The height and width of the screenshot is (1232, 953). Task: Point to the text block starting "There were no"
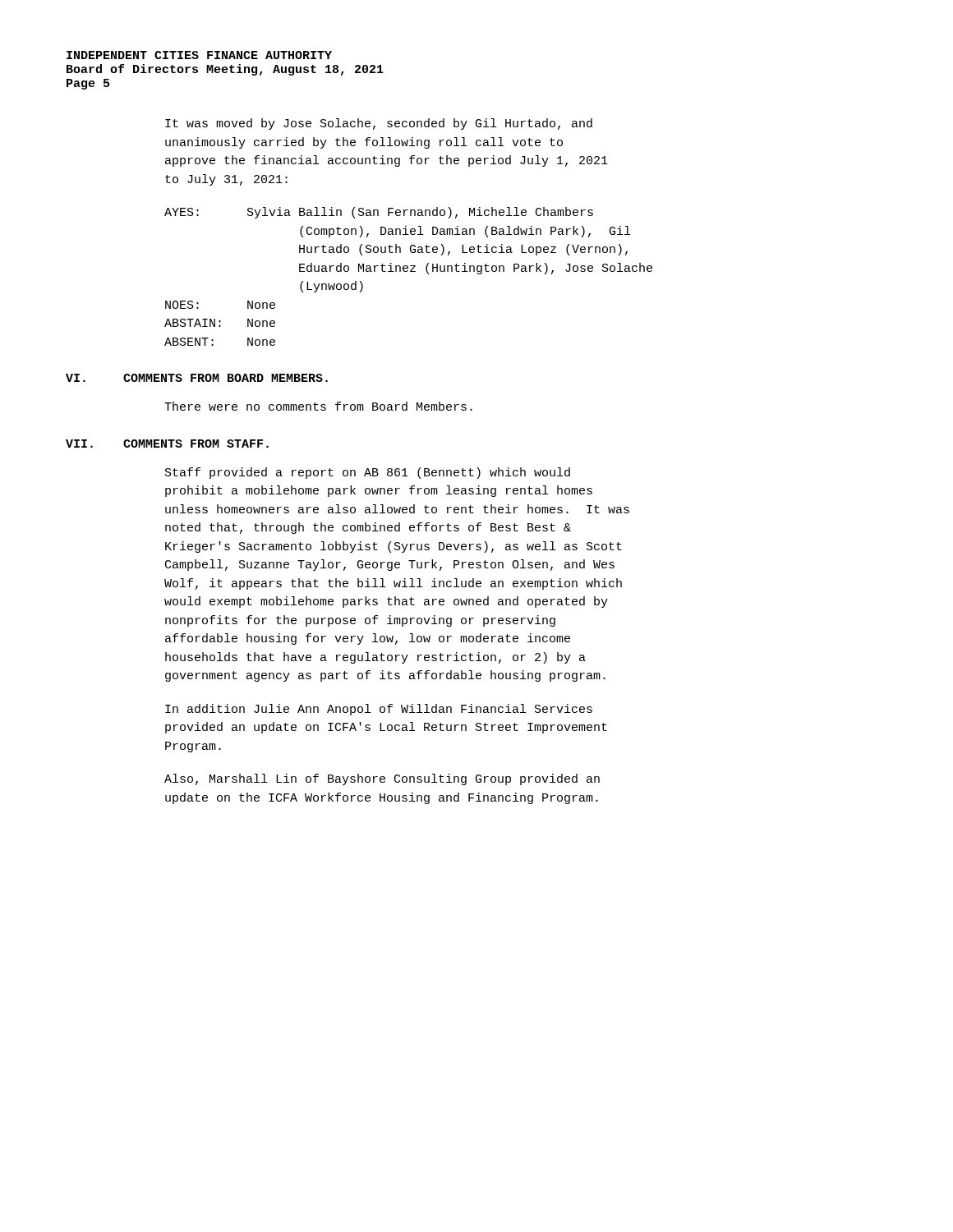(x=320, y=408)
